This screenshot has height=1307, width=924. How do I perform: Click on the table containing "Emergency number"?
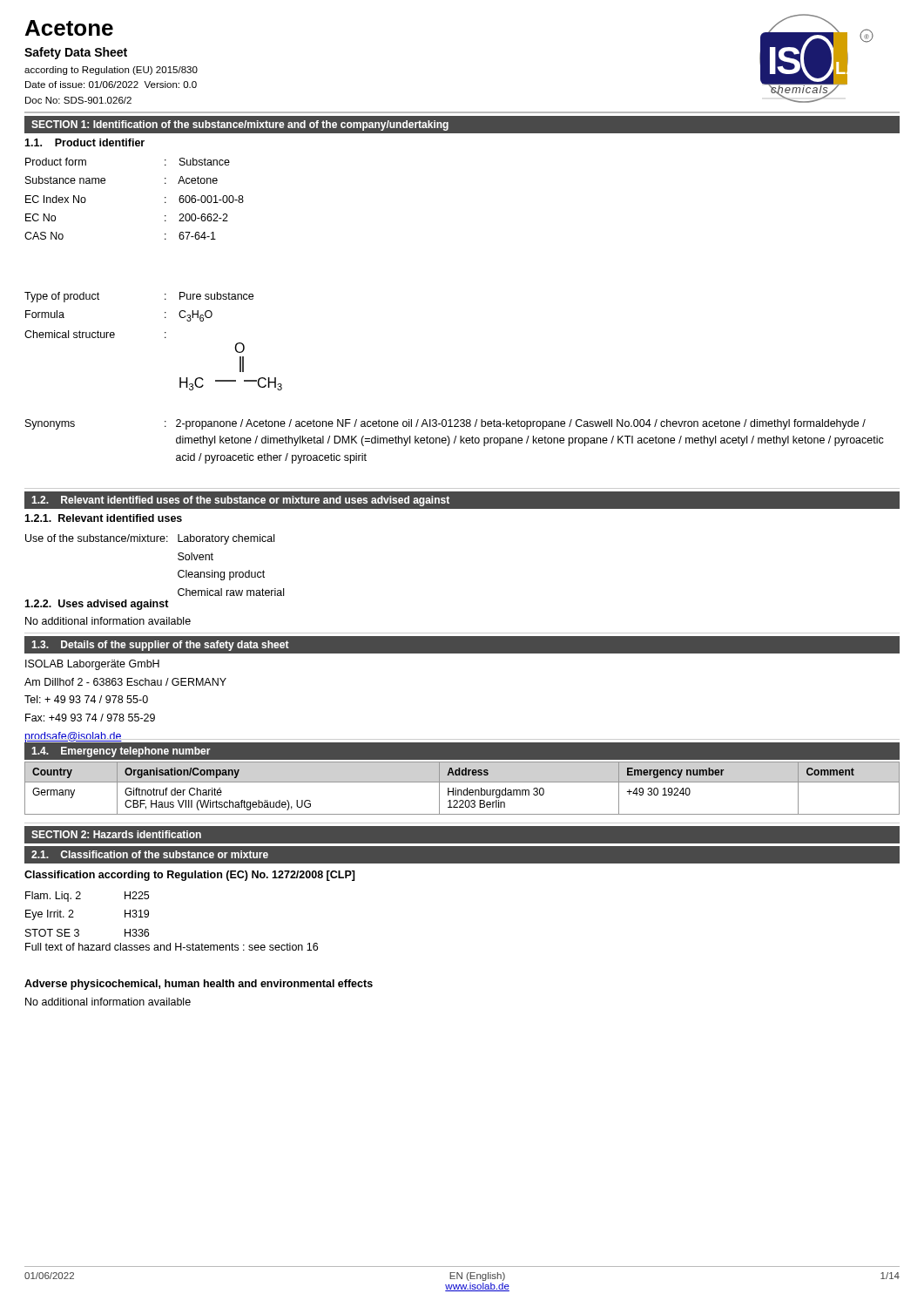462,788
